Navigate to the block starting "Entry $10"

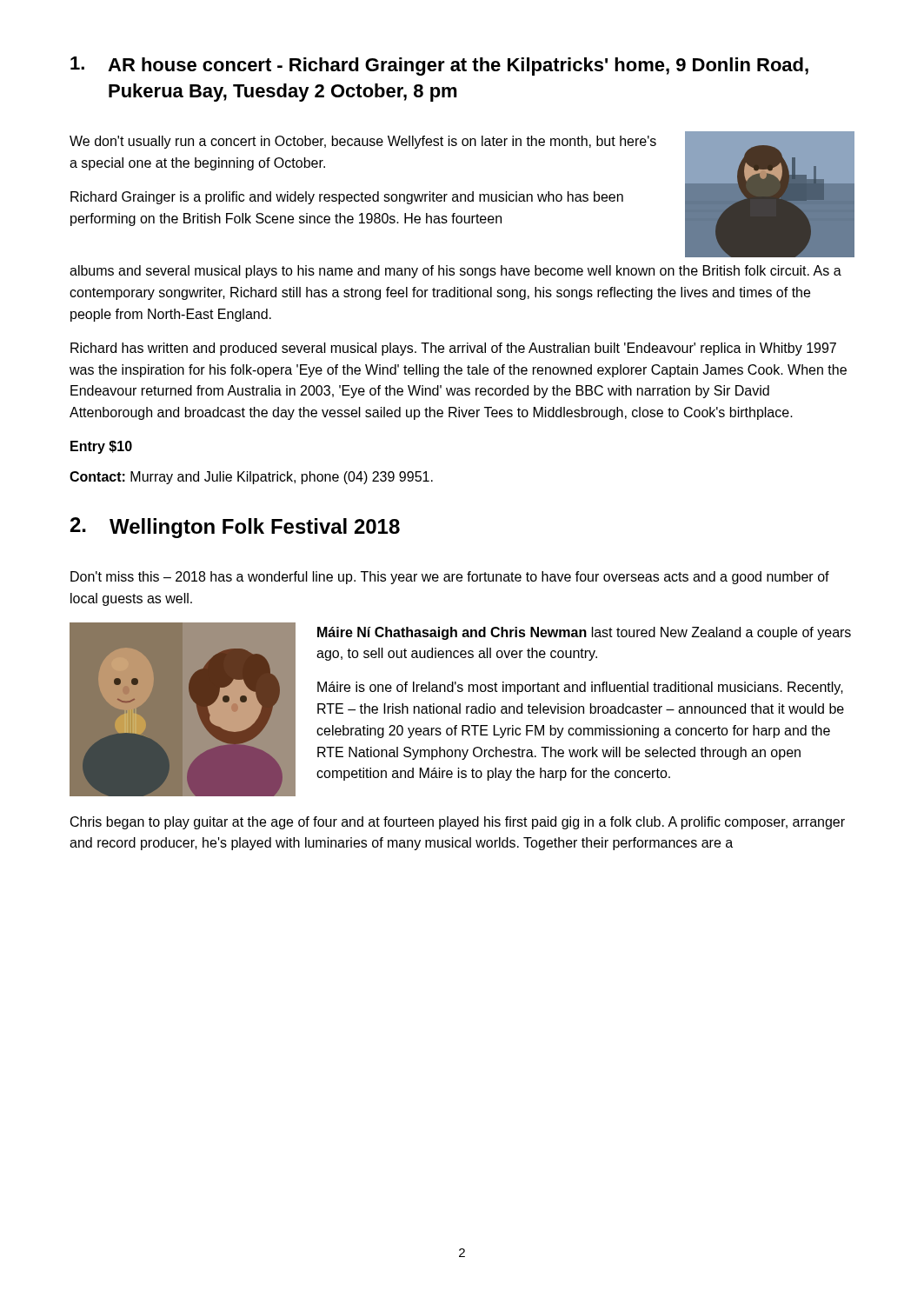point(101,447)
